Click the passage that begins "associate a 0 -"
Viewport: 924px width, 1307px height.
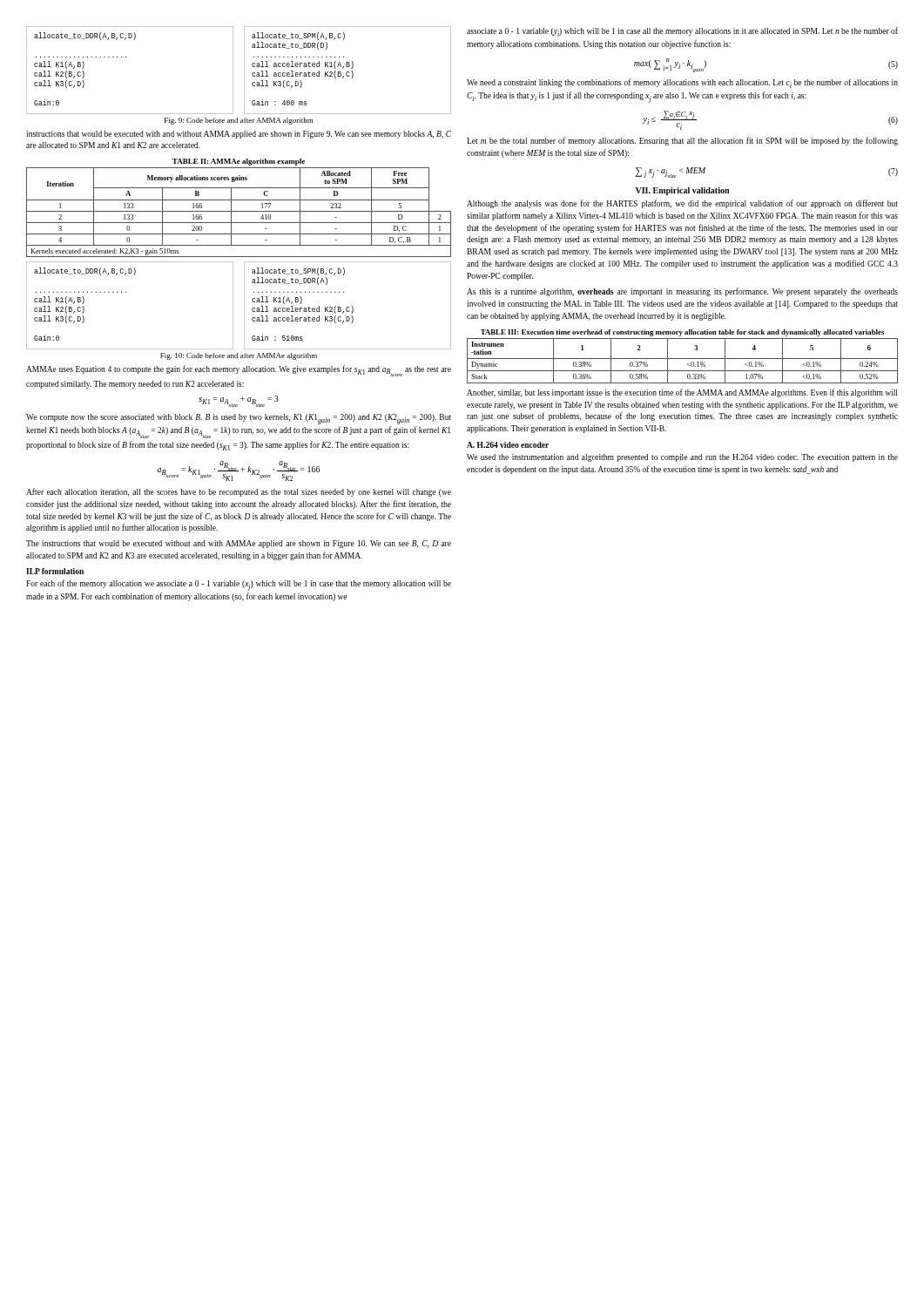click(x=682, y=38)
